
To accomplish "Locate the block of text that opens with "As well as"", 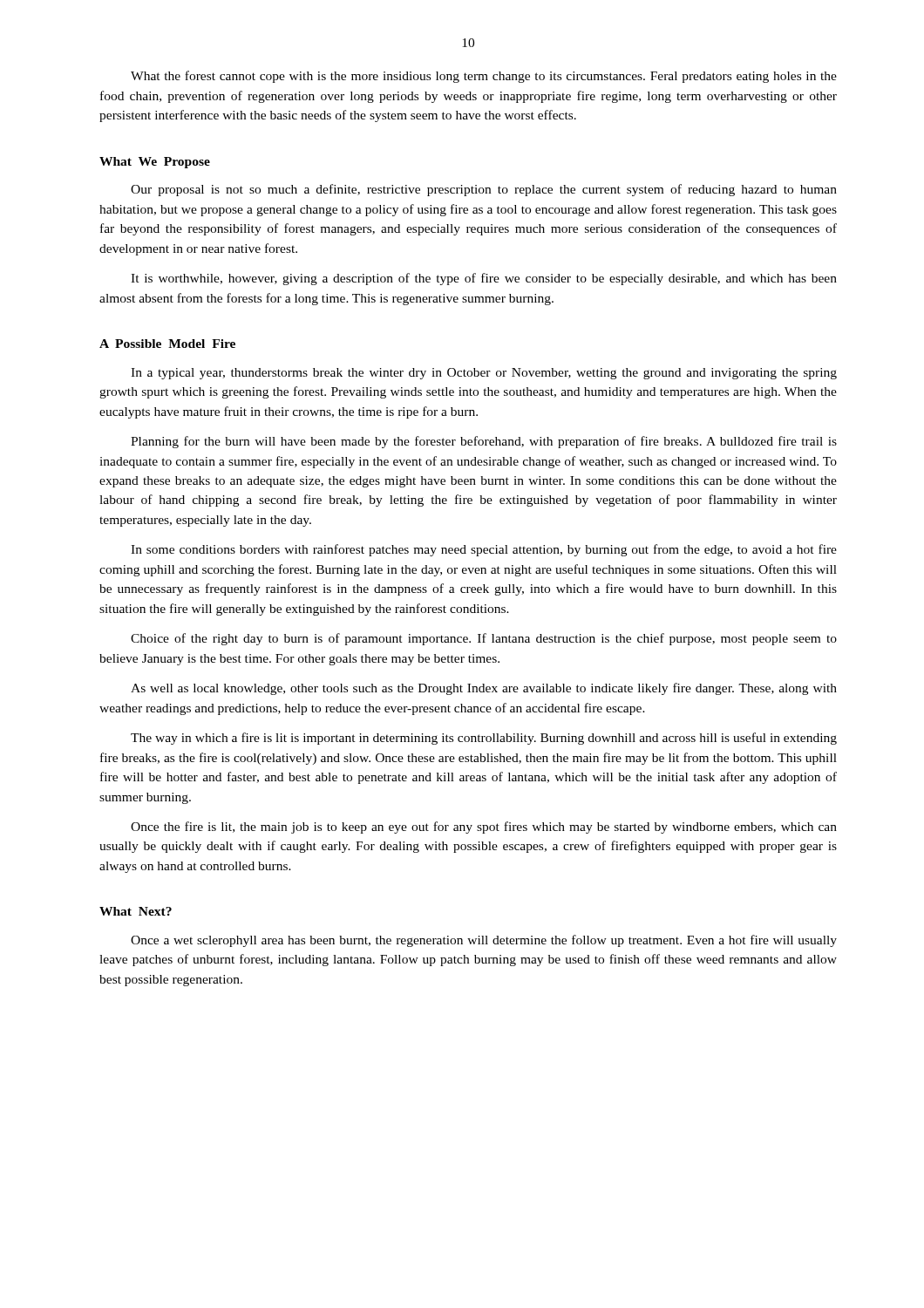I will click(468, 698).
